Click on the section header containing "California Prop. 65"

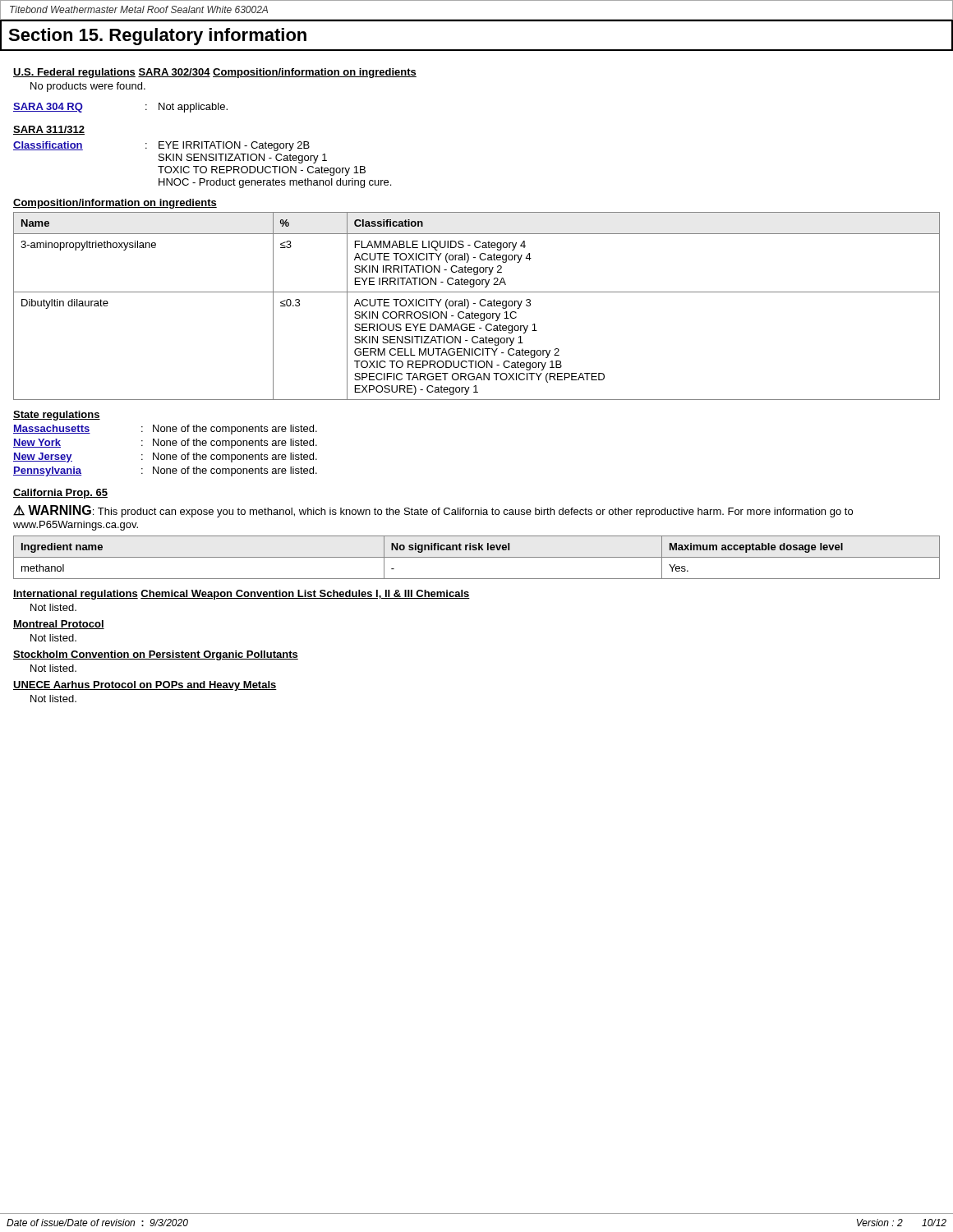point(60,492)
